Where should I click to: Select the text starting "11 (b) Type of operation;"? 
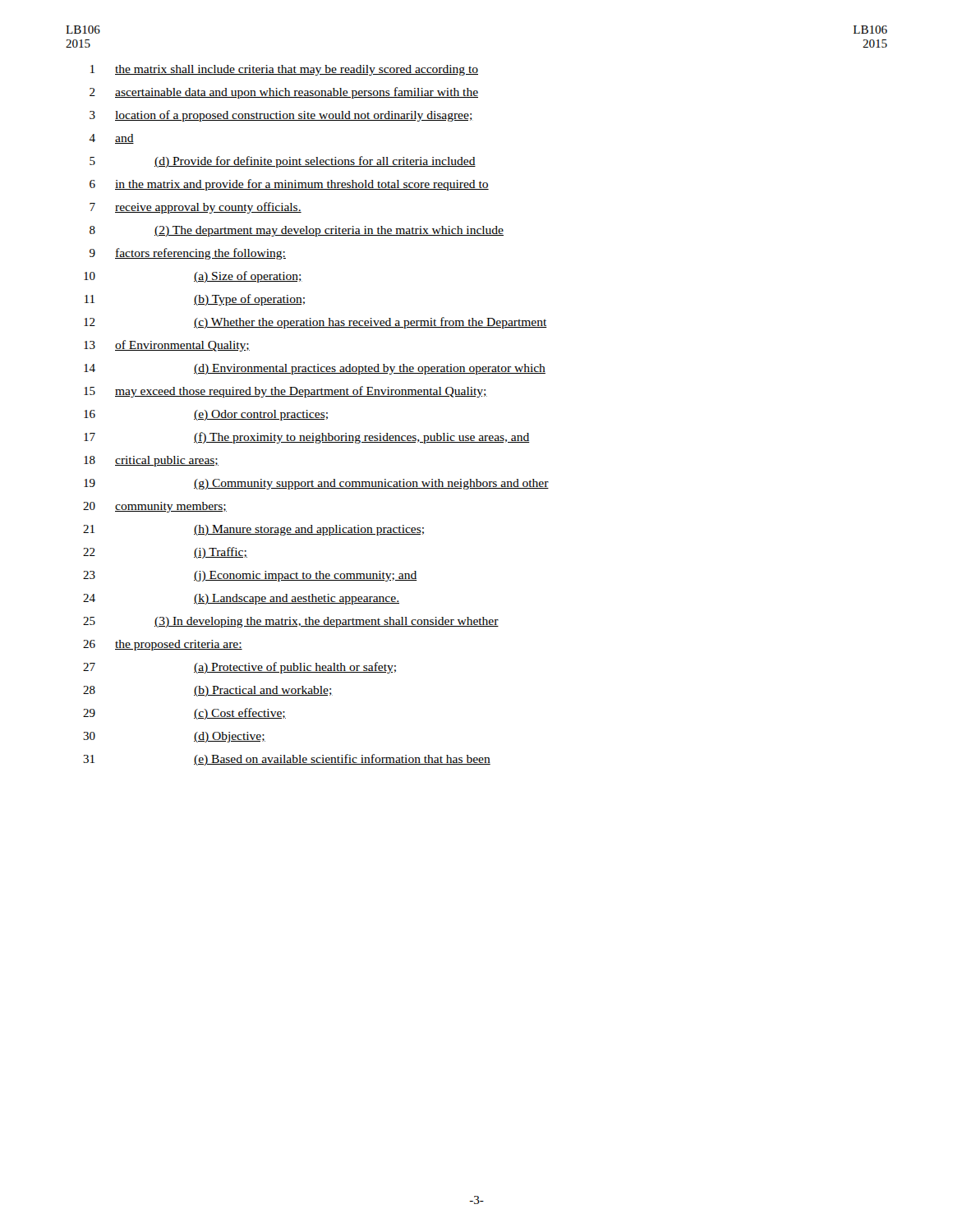(195, 300)
